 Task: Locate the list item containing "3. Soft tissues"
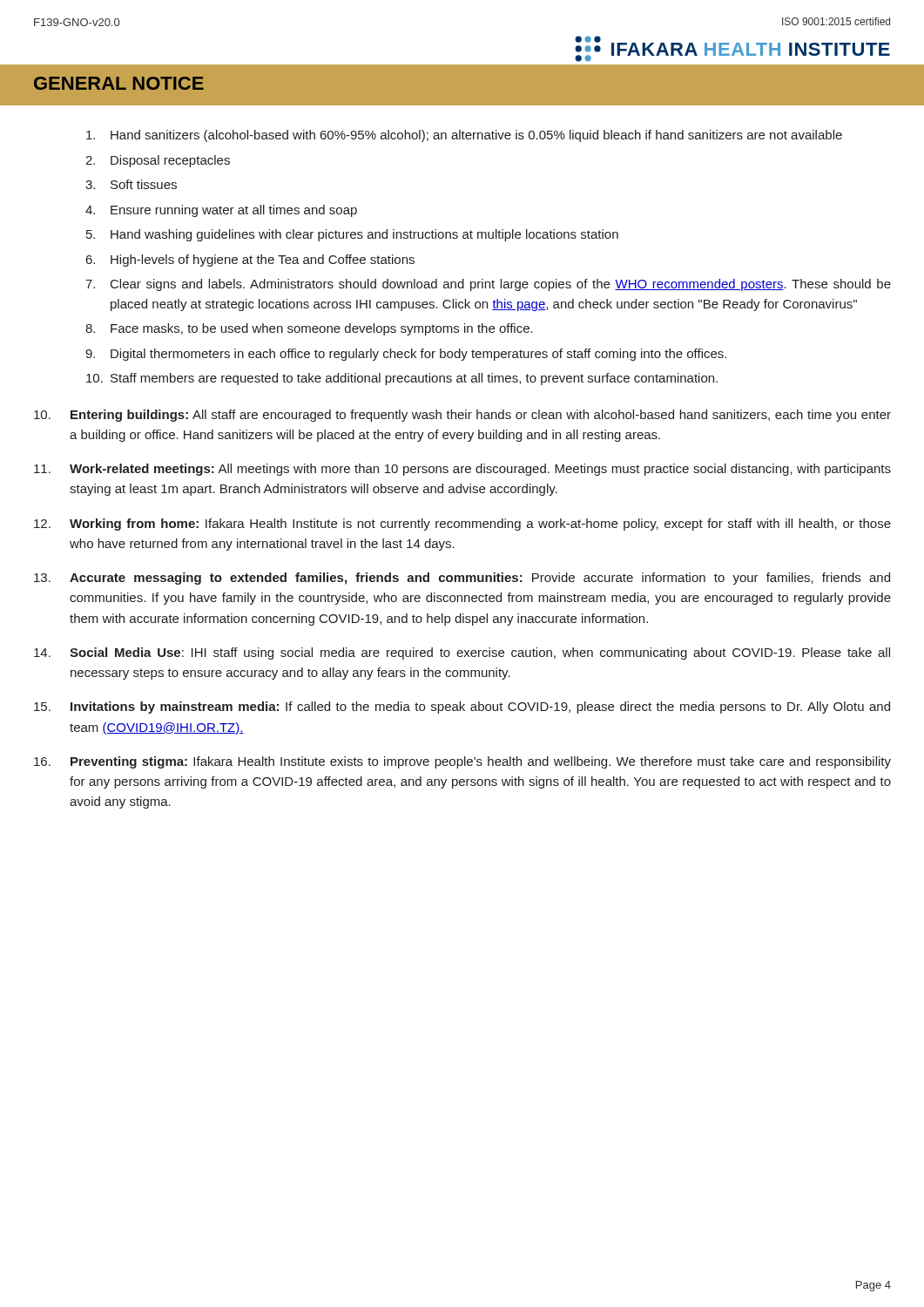131,185
